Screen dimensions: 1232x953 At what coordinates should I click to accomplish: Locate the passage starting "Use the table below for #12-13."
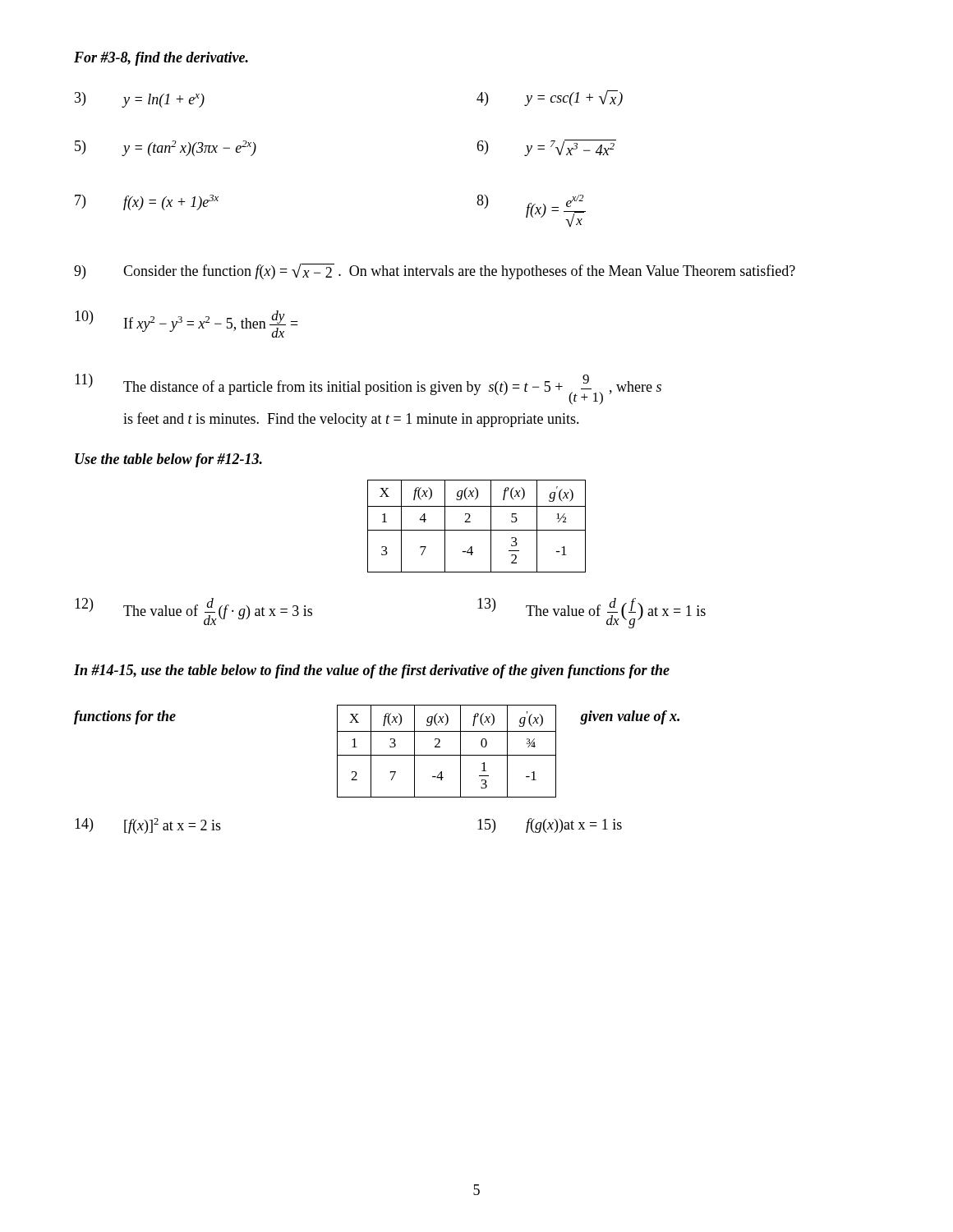pos(168,459)
